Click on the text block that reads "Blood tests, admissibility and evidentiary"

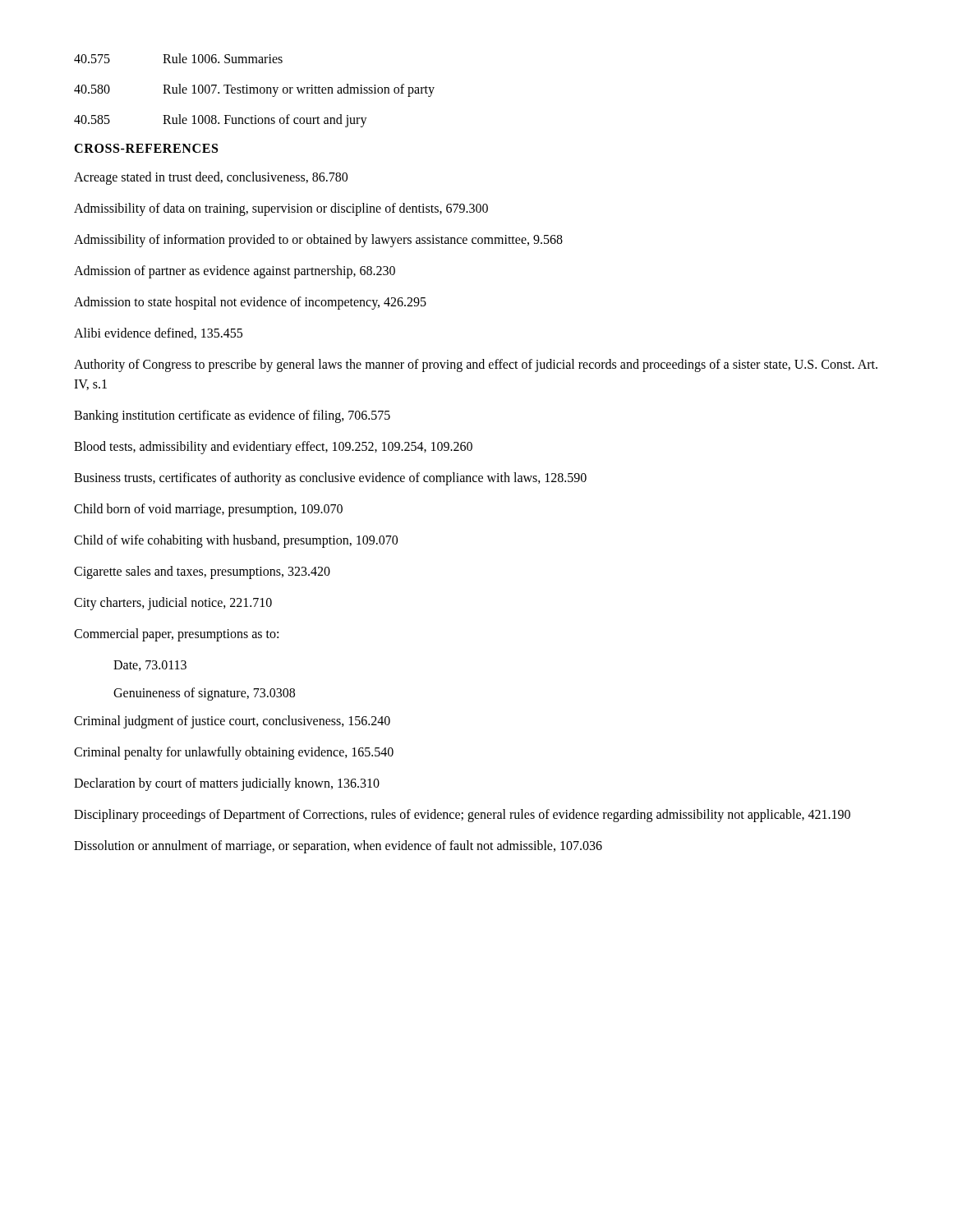click(273, 446)
